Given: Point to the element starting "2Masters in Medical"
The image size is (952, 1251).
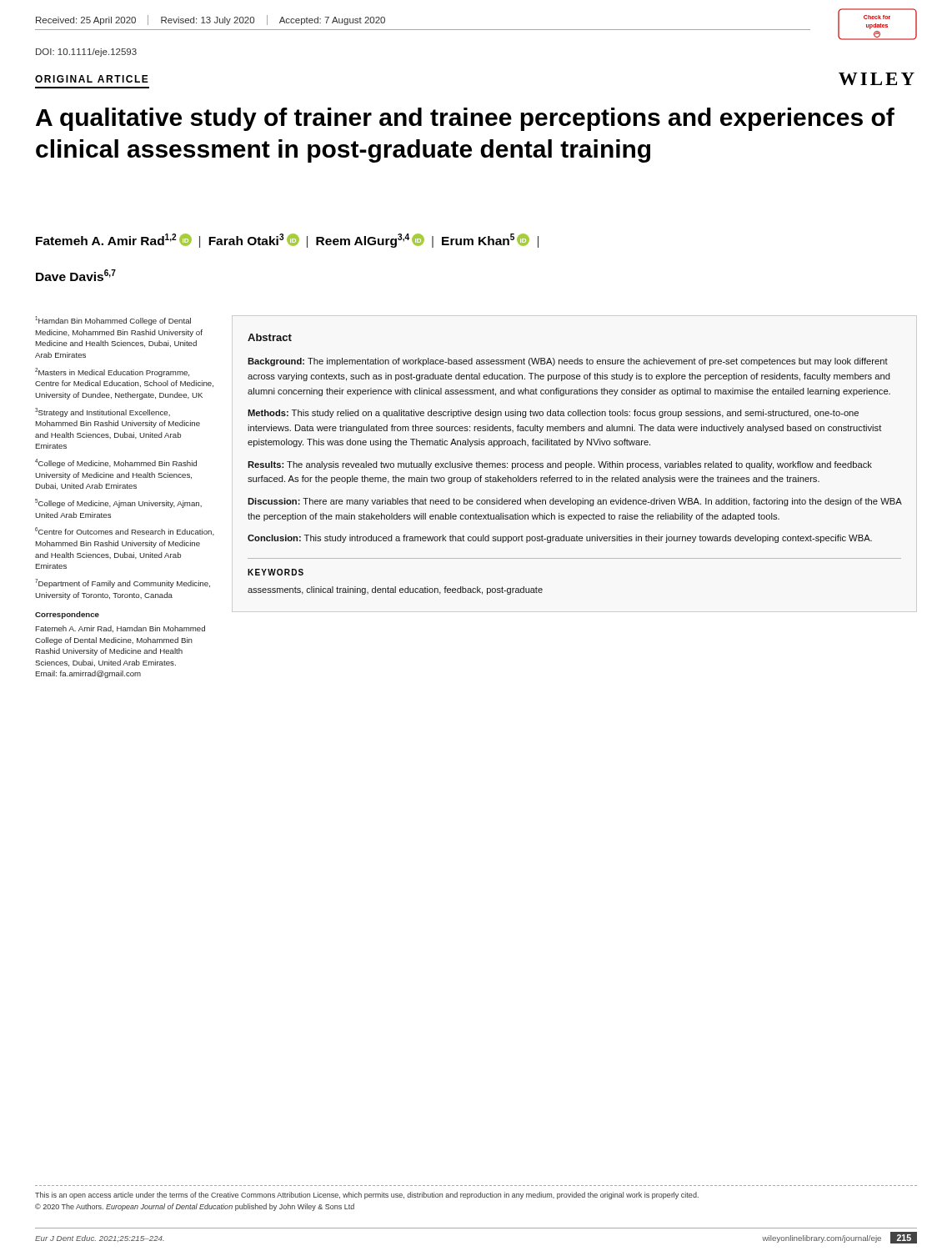Looking at the screenshot, I should pyautogui.click(x=125, y=383).
